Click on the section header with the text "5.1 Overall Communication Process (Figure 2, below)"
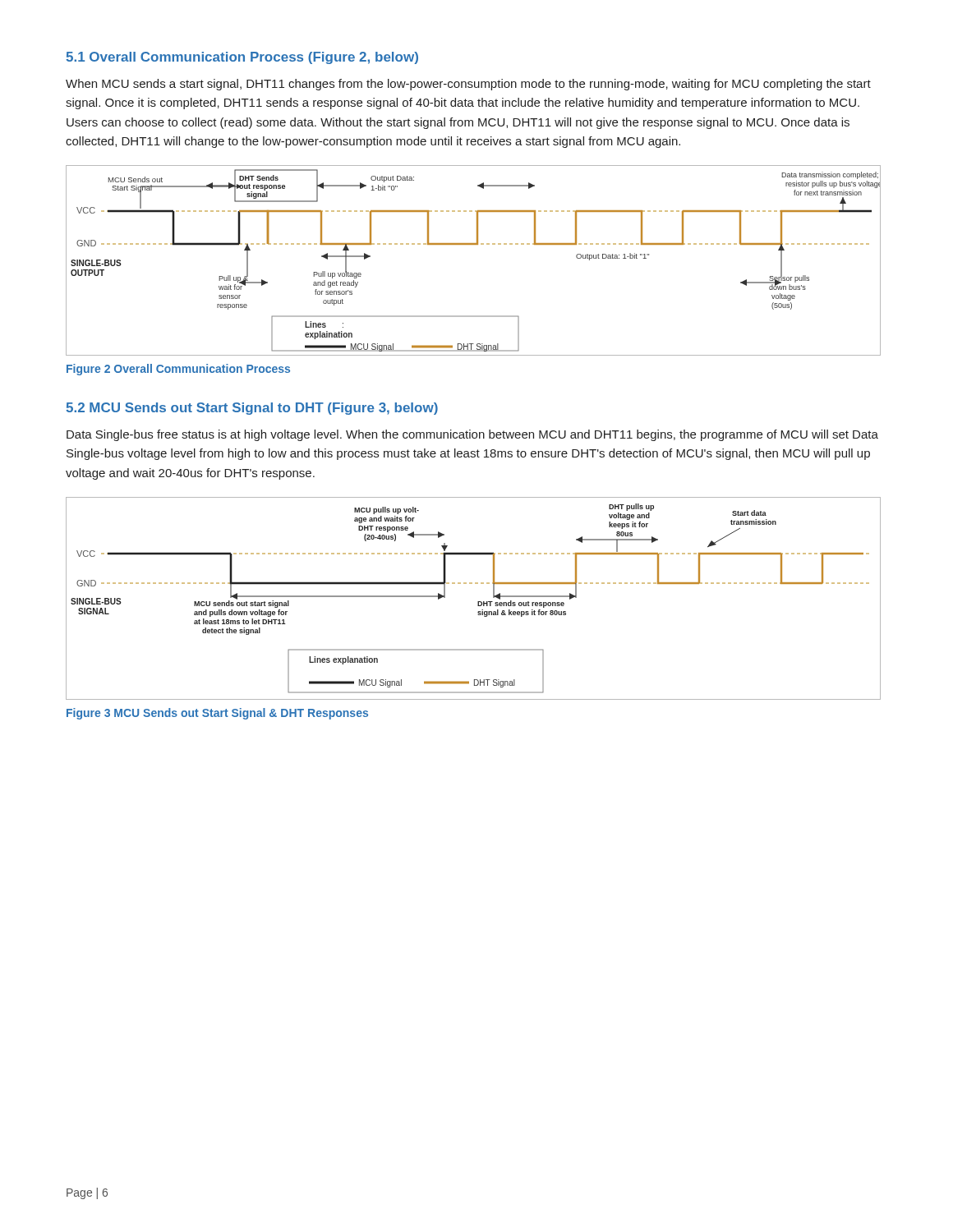This screenshot has width=953, height=1232. 242,57
